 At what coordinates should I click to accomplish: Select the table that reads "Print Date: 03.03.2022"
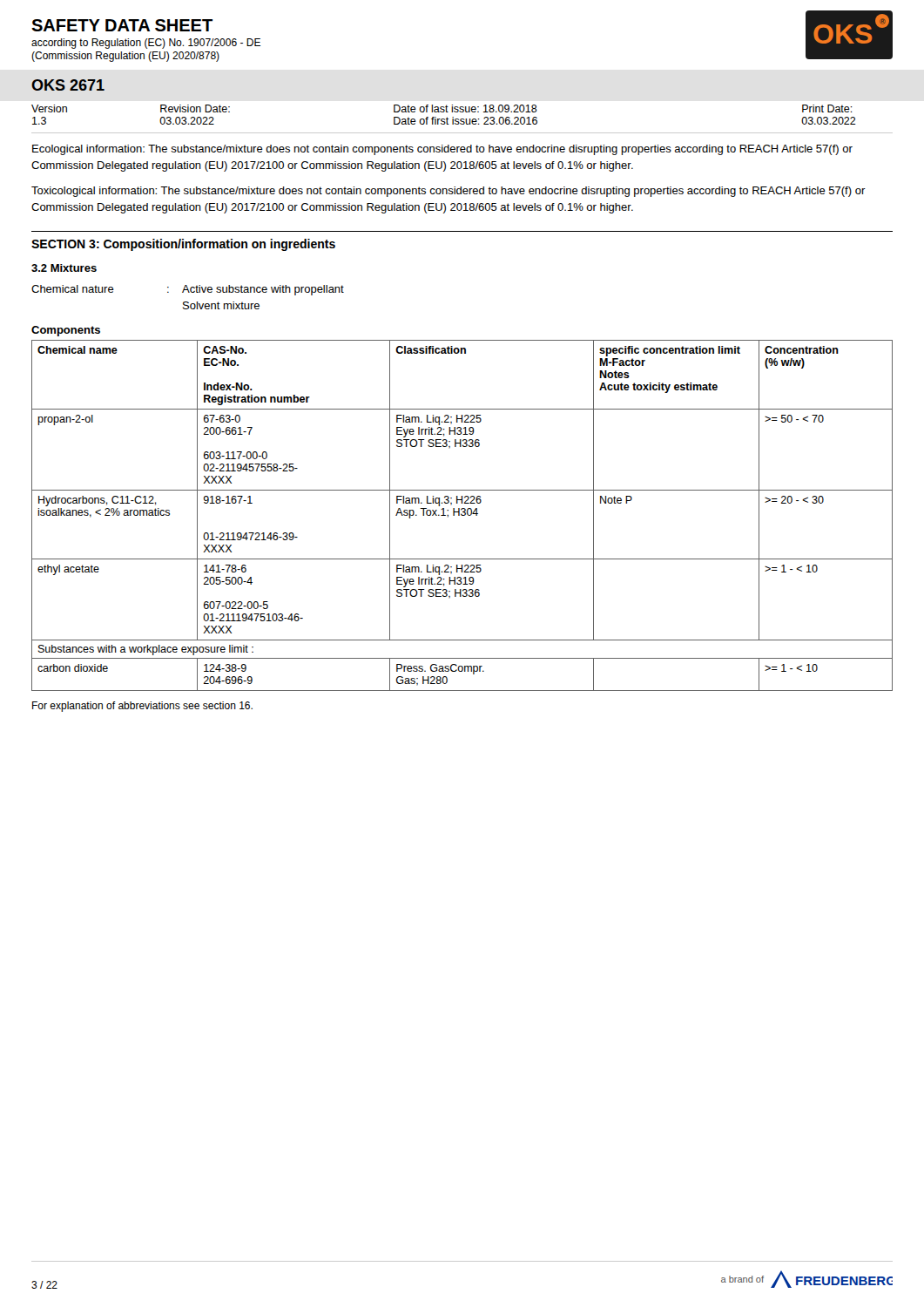pyautogui.click(x=462, y=117)
